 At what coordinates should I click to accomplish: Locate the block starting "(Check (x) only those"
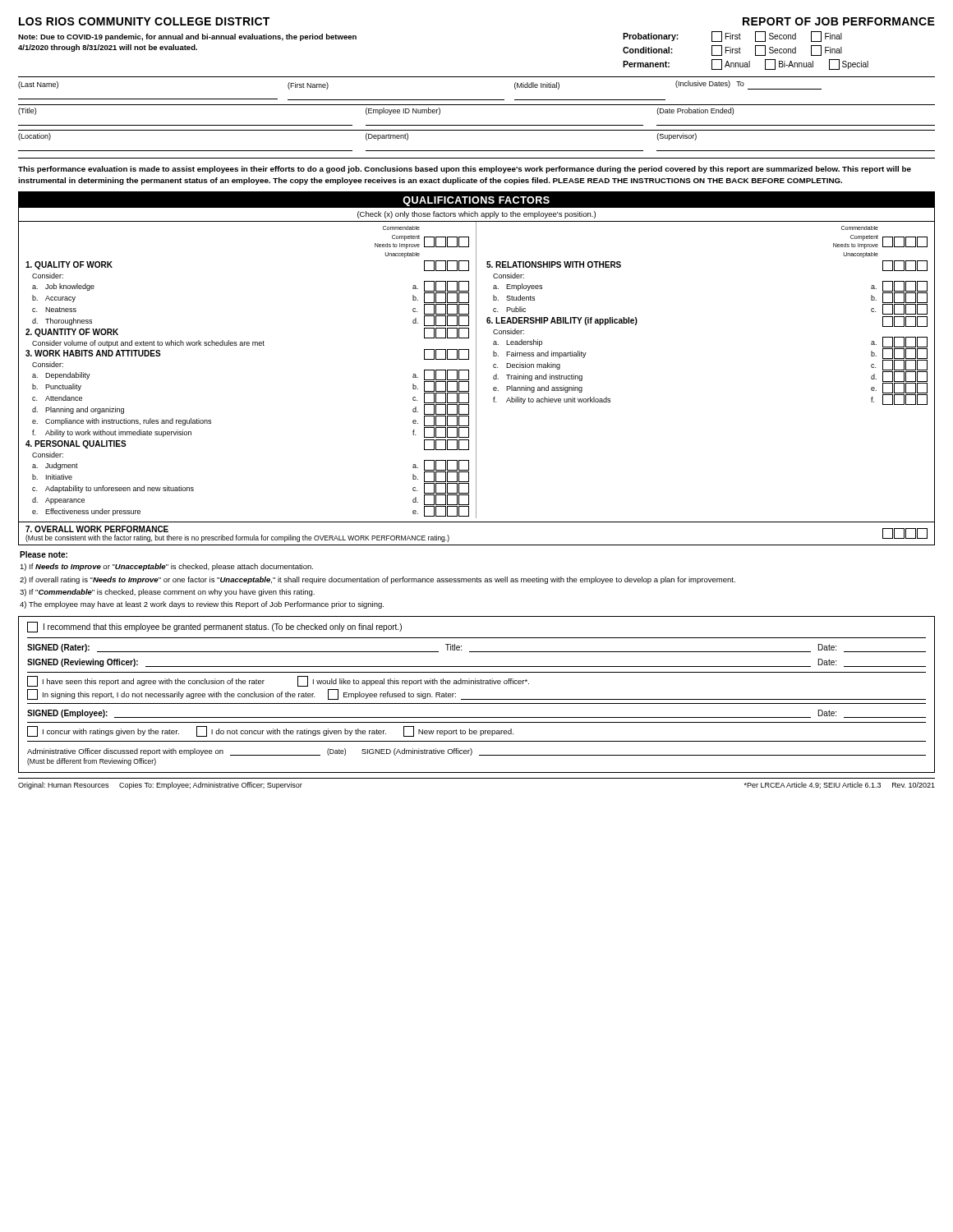tap(476, 214)
